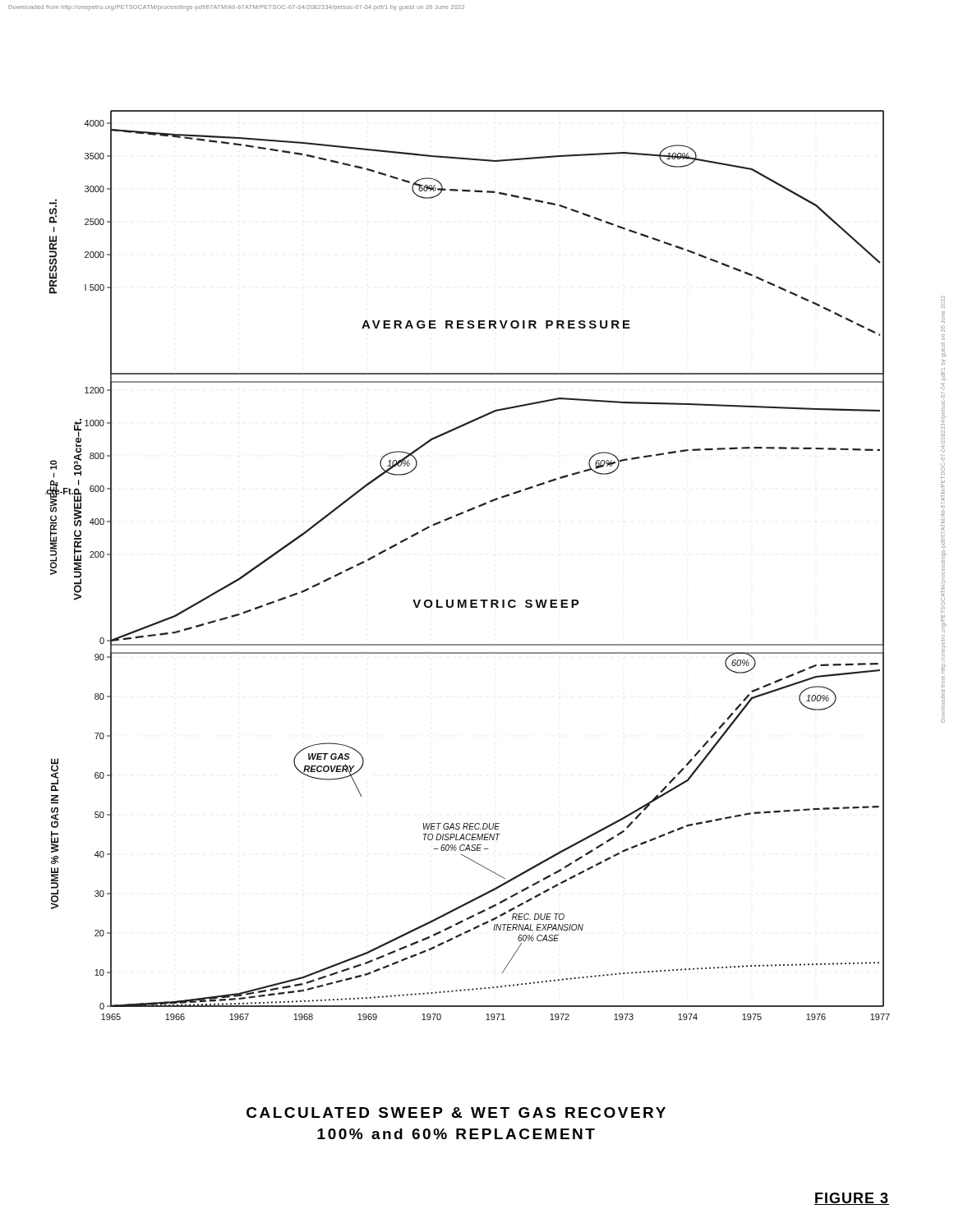This screenshot has width=963, height=1232.
Task: Locate the caption that says "FIGURE 3"
Action: tap(852, 1198)
